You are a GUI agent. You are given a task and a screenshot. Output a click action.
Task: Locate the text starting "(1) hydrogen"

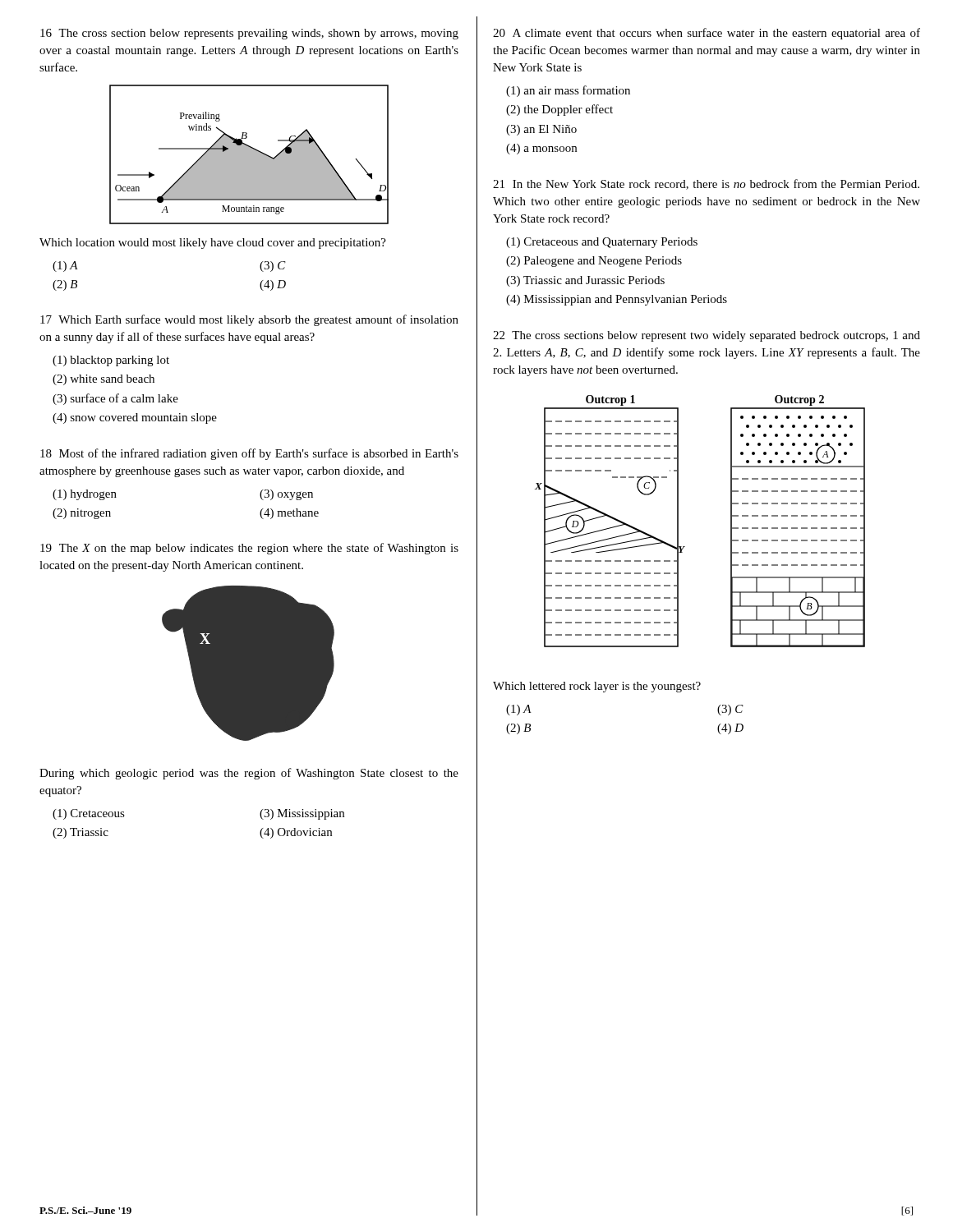tap(85, 494)
